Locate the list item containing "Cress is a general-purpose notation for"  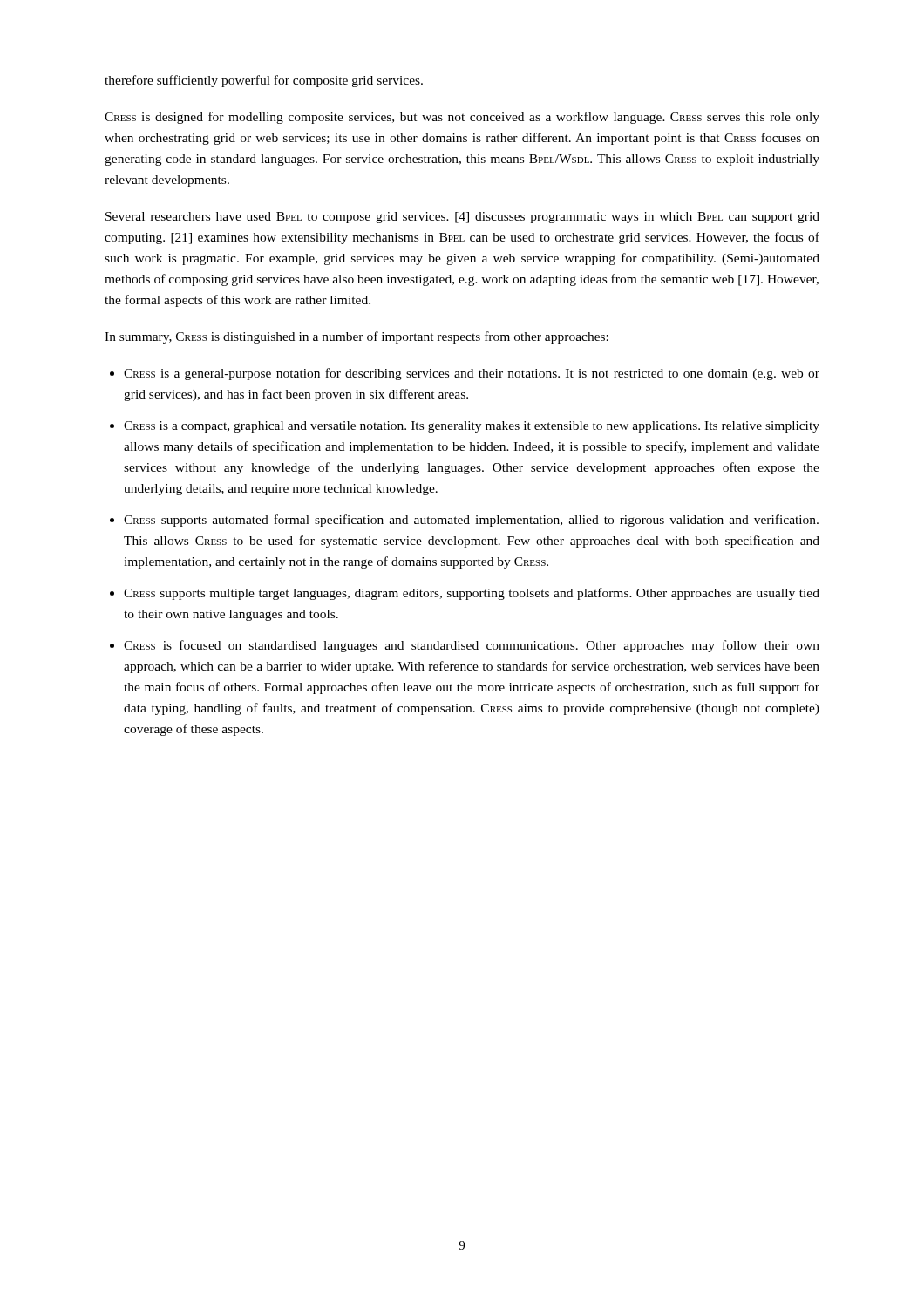coord(472,383)
